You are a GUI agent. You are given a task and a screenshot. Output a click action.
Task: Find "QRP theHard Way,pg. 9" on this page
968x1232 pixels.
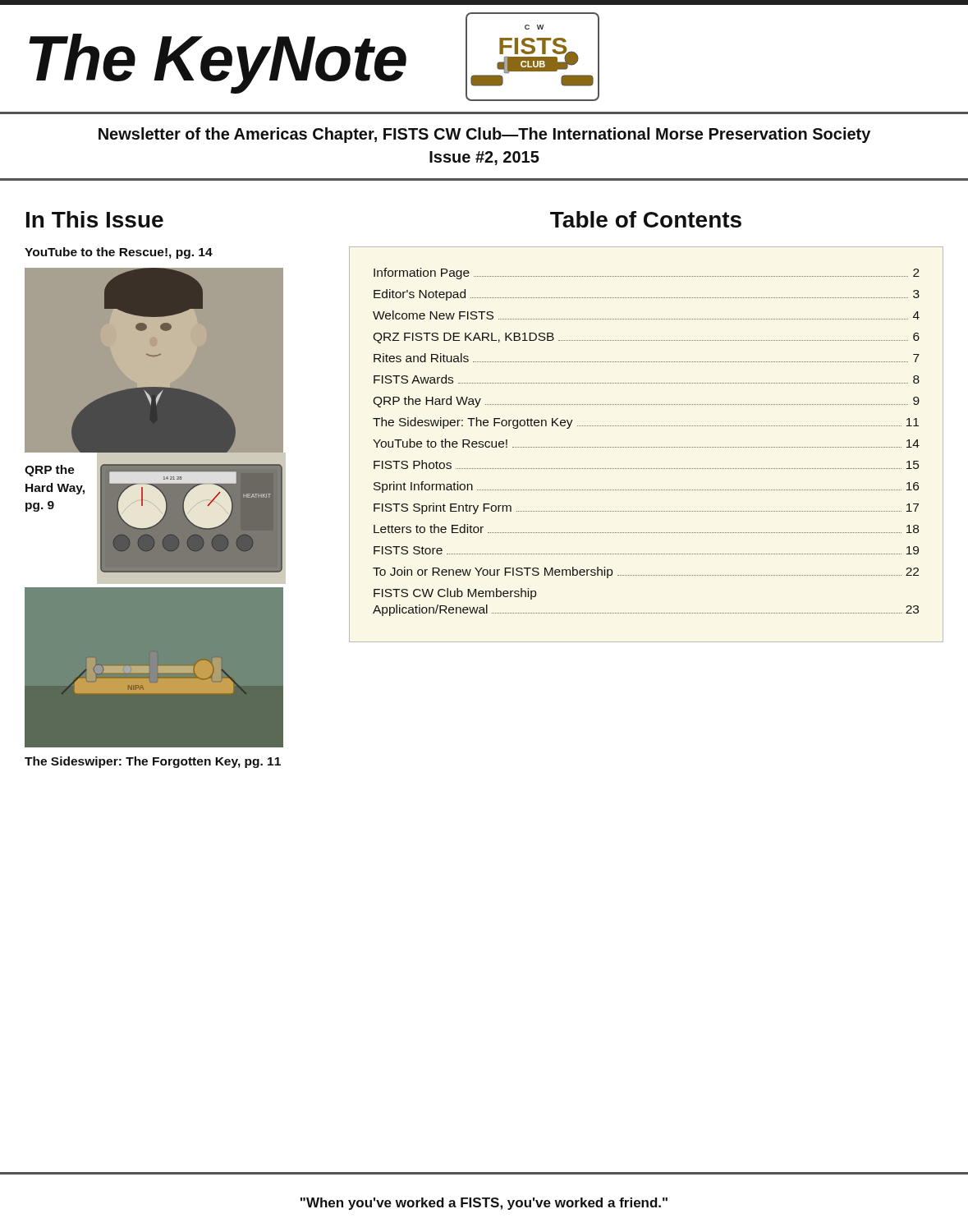tap(55, 487)
